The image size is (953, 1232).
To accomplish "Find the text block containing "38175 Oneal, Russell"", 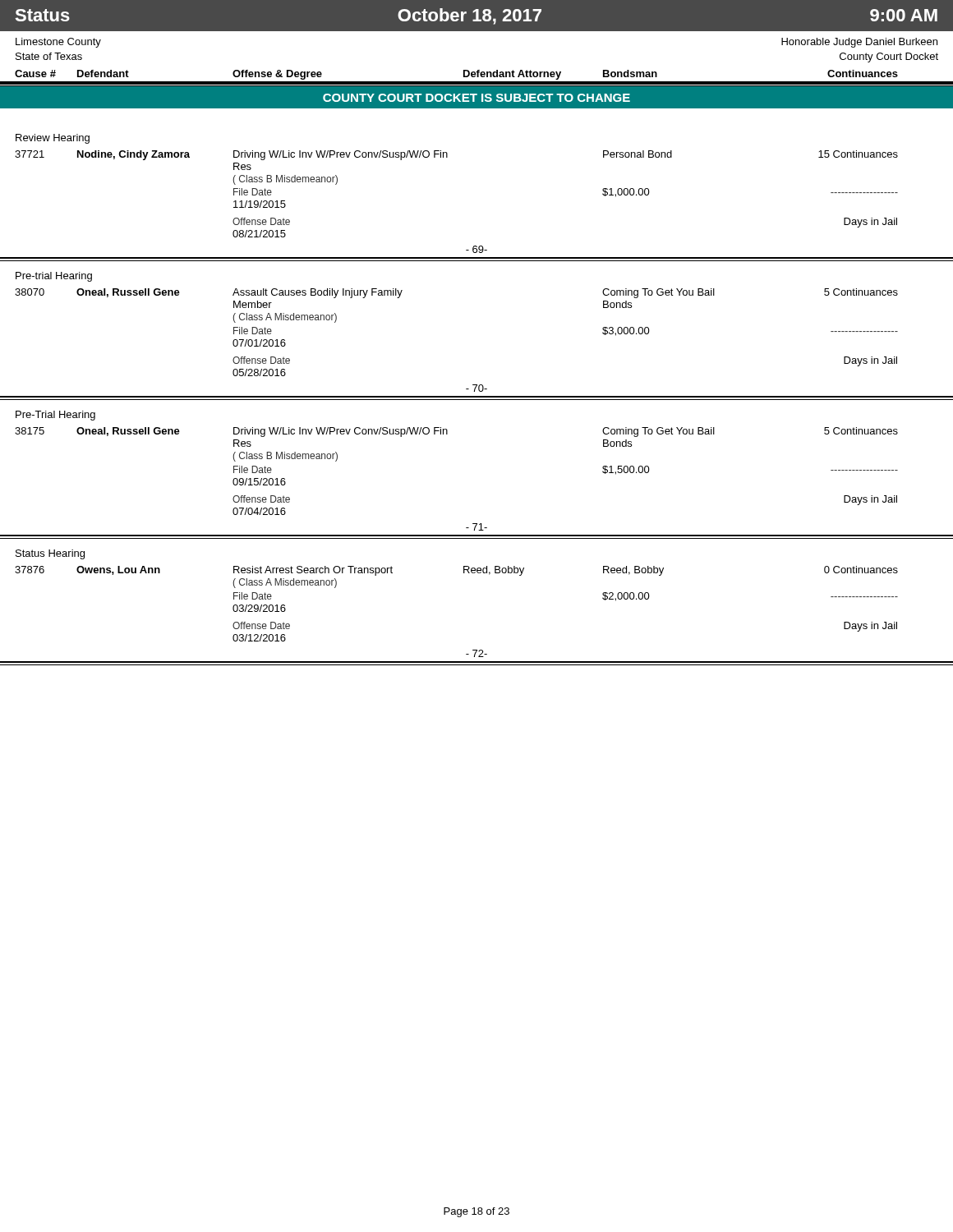I will pos(29,432).
